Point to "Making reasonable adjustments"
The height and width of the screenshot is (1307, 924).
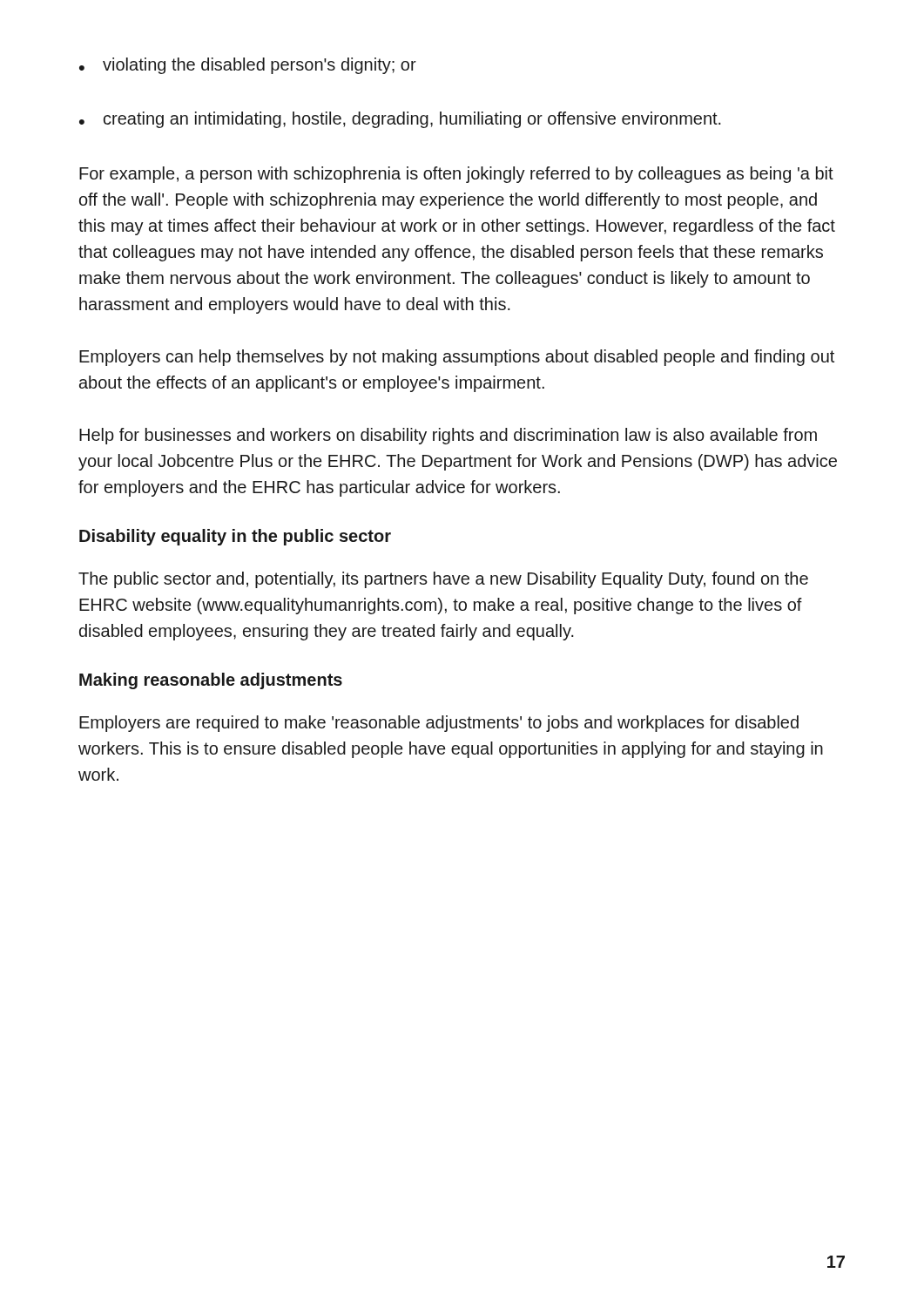coord(210,679)
